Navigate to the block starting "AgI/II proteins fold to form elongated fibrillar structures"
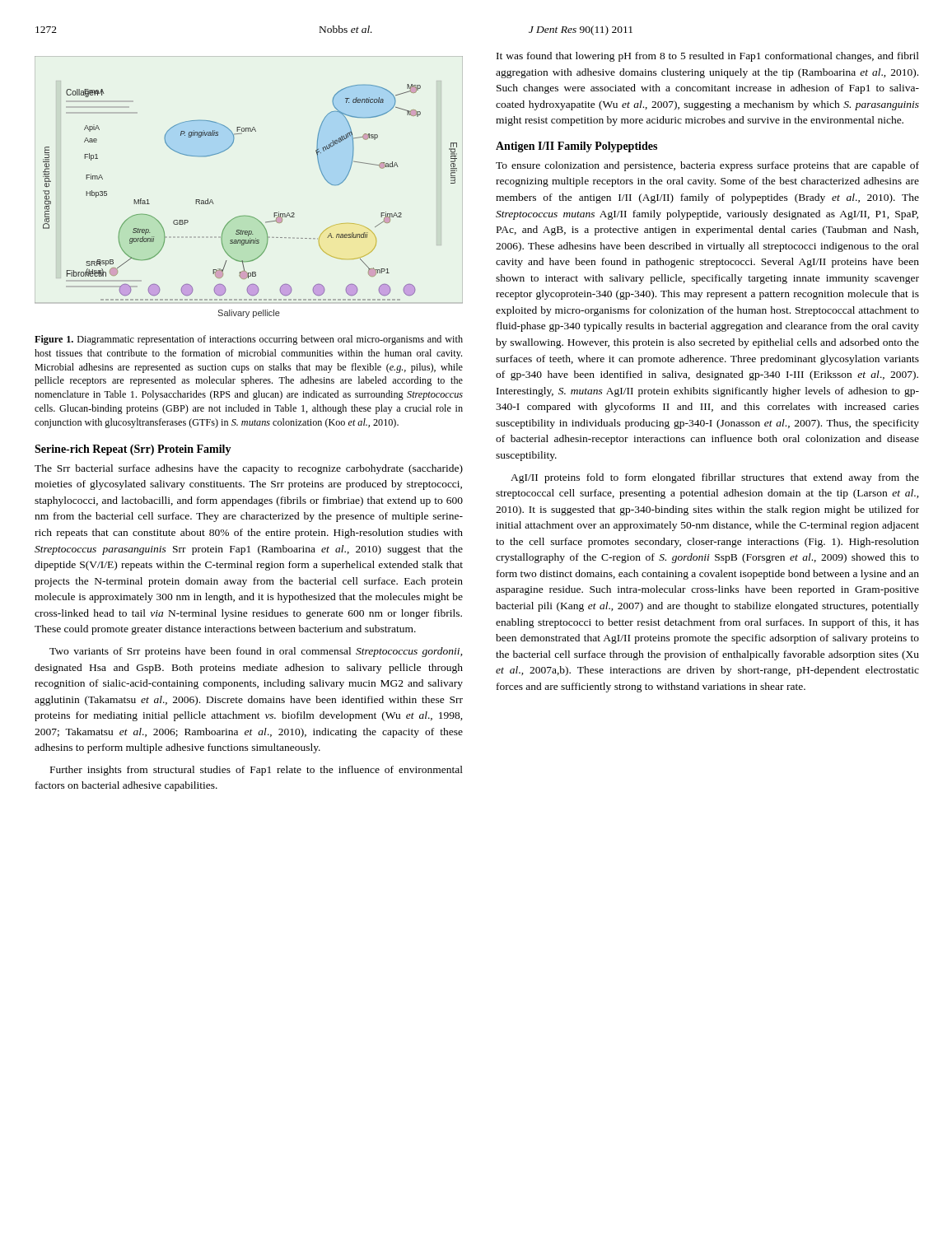Viewport: 952px width, 1235px height. pos(707,581)
